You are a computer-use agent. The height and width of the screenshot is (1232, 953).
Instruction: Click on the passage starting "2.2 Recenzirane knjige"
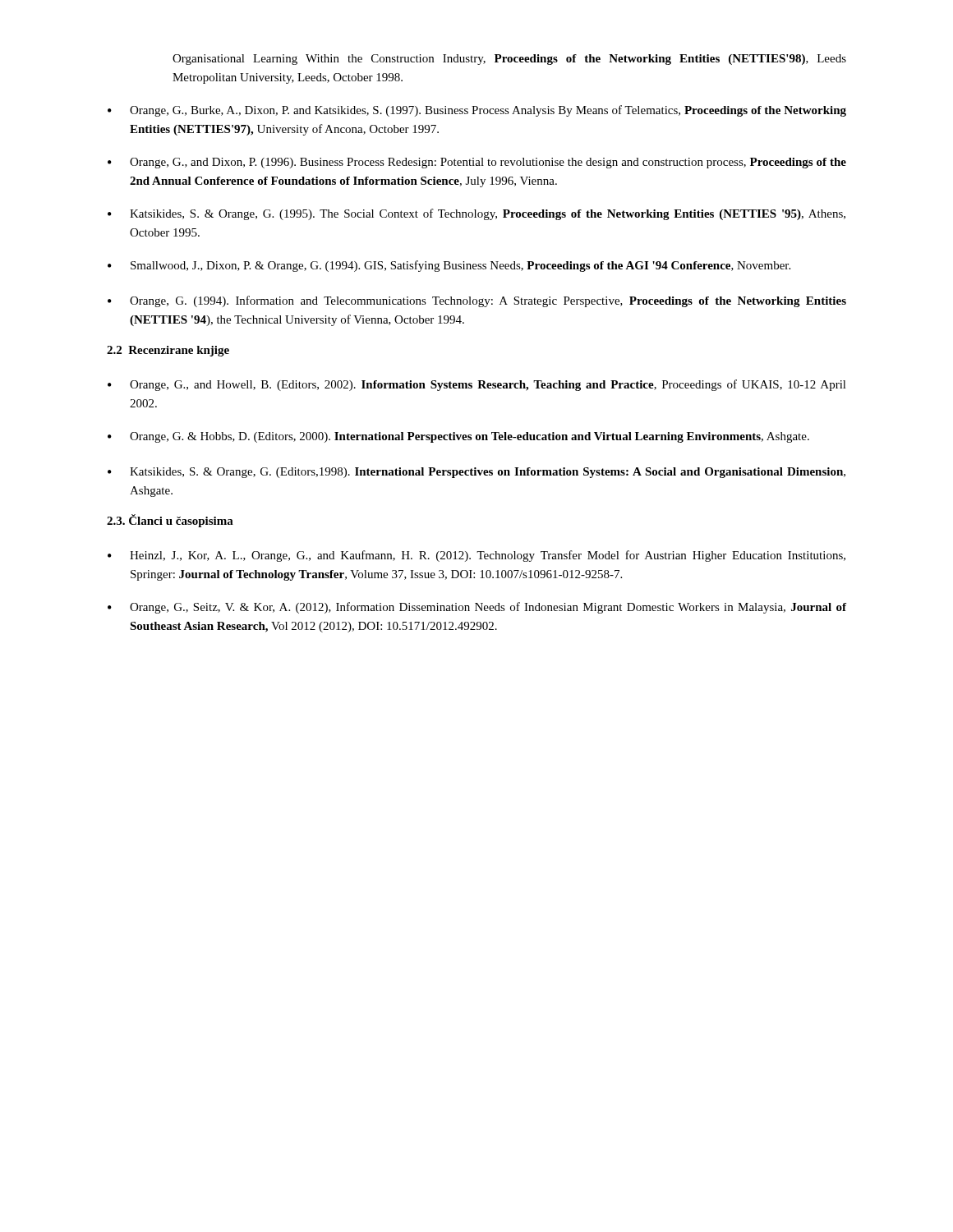[168, 350]
